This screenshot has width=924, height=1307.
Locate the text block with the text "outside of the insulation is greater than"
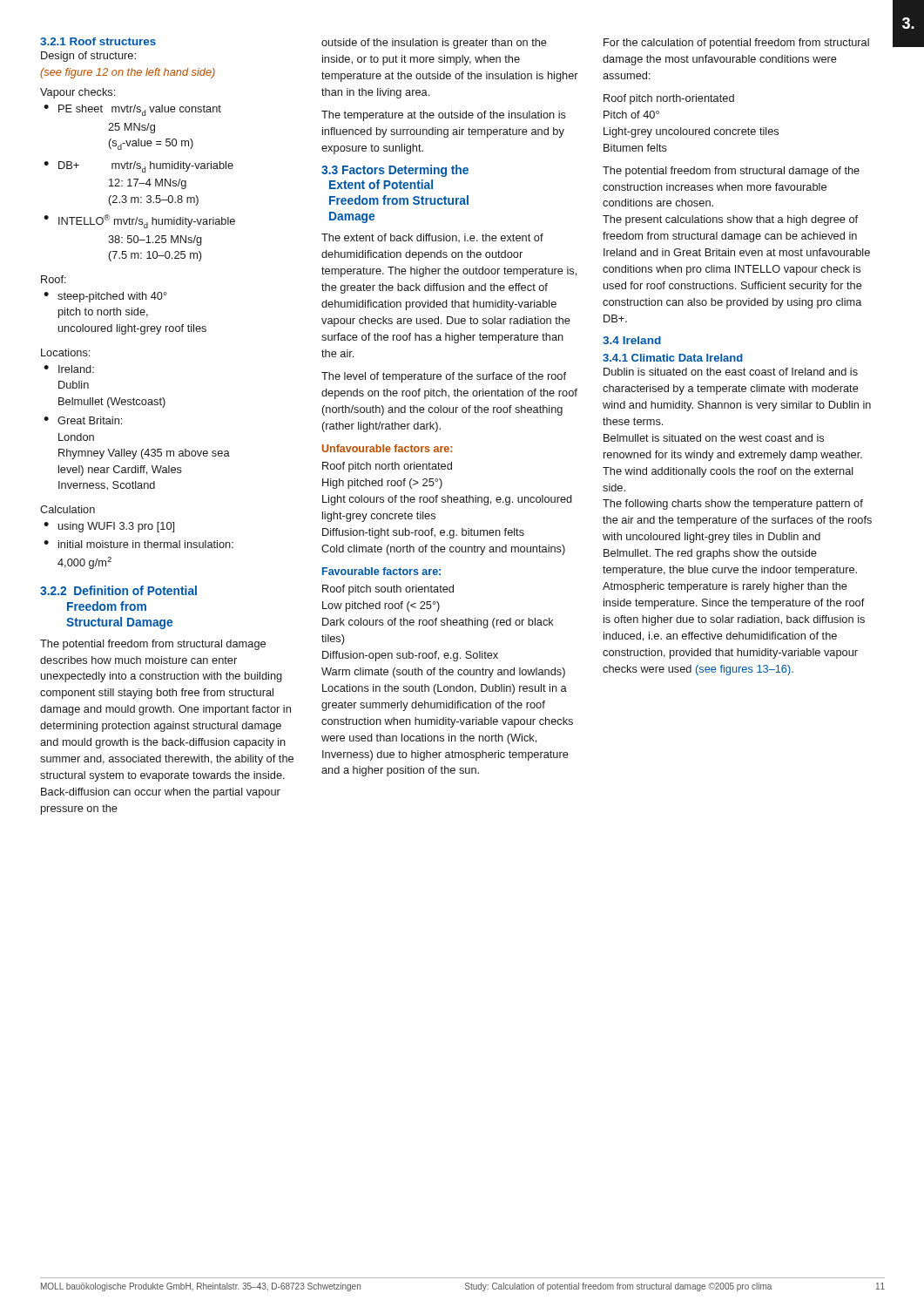coord(434,44)
